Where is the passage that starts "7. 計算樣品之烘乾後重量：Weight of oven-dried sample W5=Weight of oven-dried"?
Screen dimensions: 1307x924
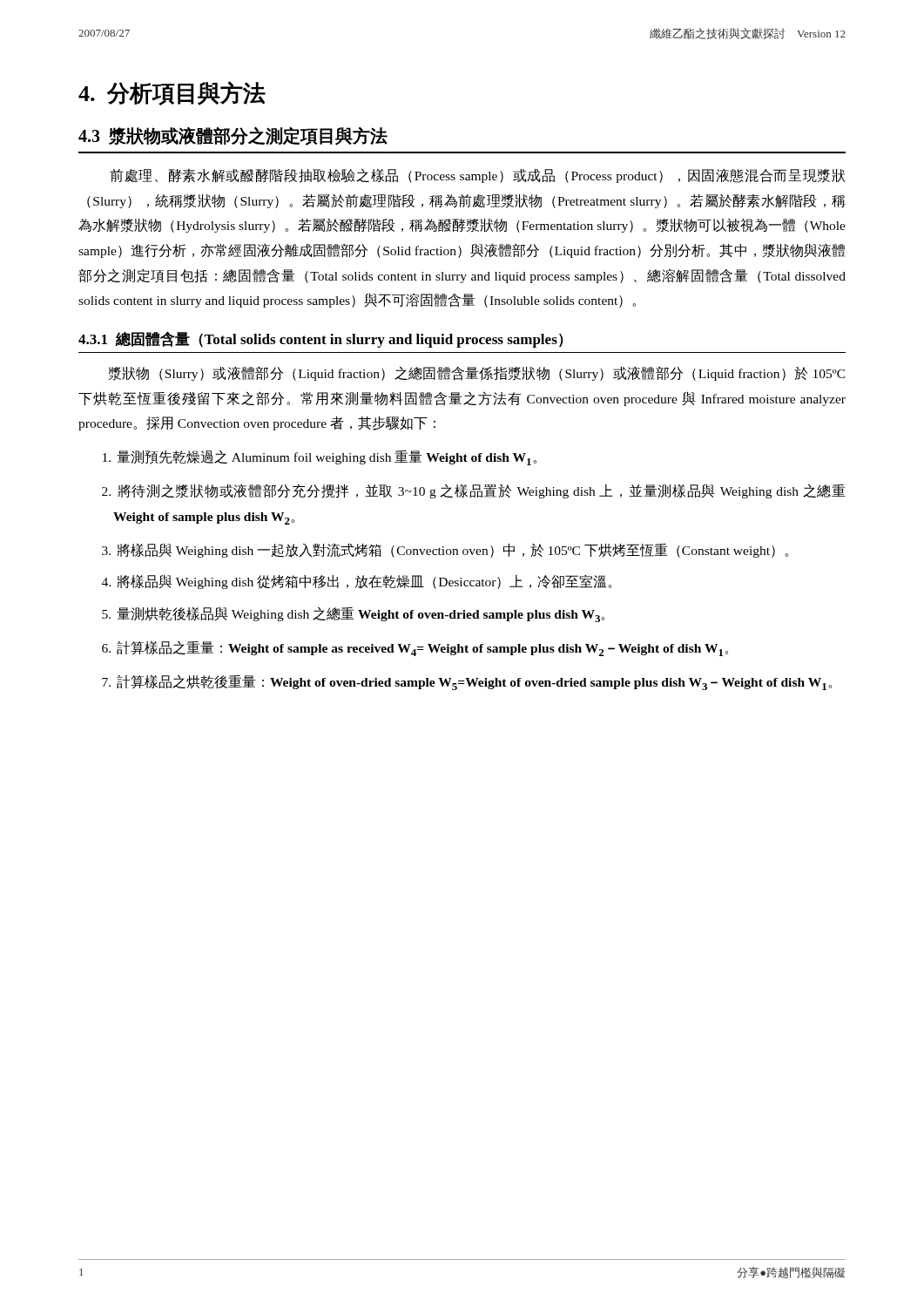pyautogui.click(x=479, y=684)
